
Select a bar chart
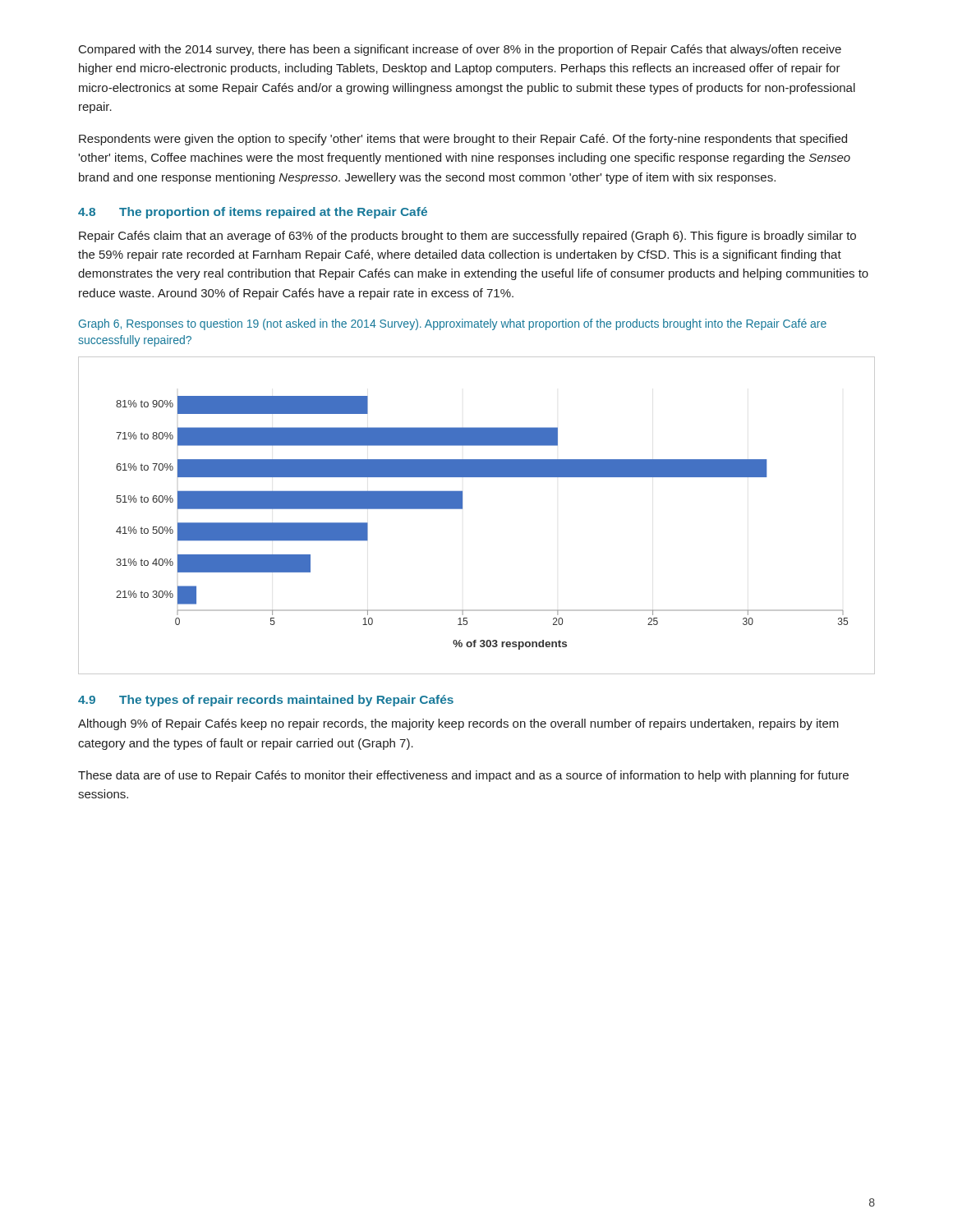tap(476, 516)
